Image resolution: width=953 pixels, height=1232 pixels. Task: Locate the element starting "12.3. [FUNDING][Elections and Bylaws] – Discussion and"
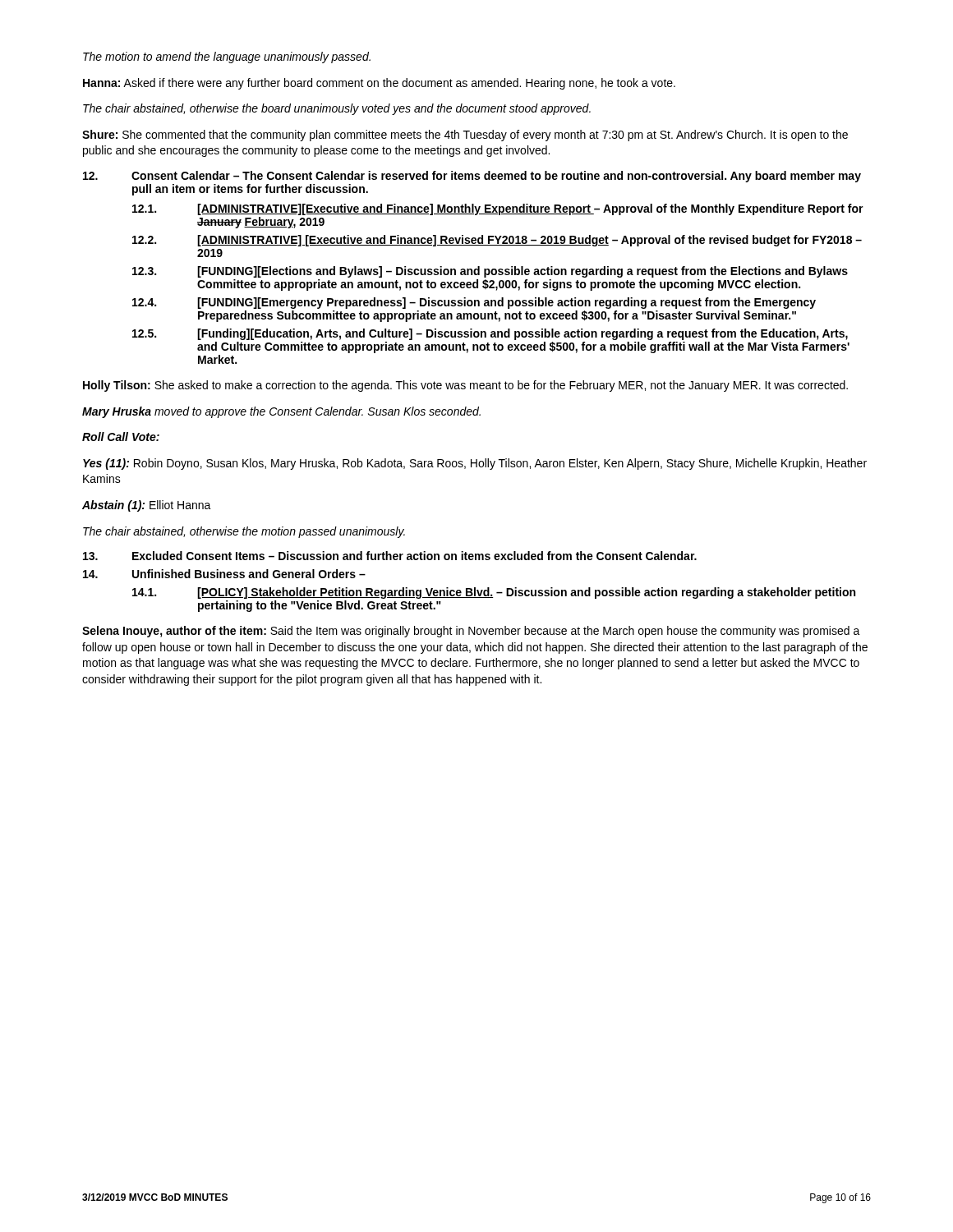coord(501,278)
